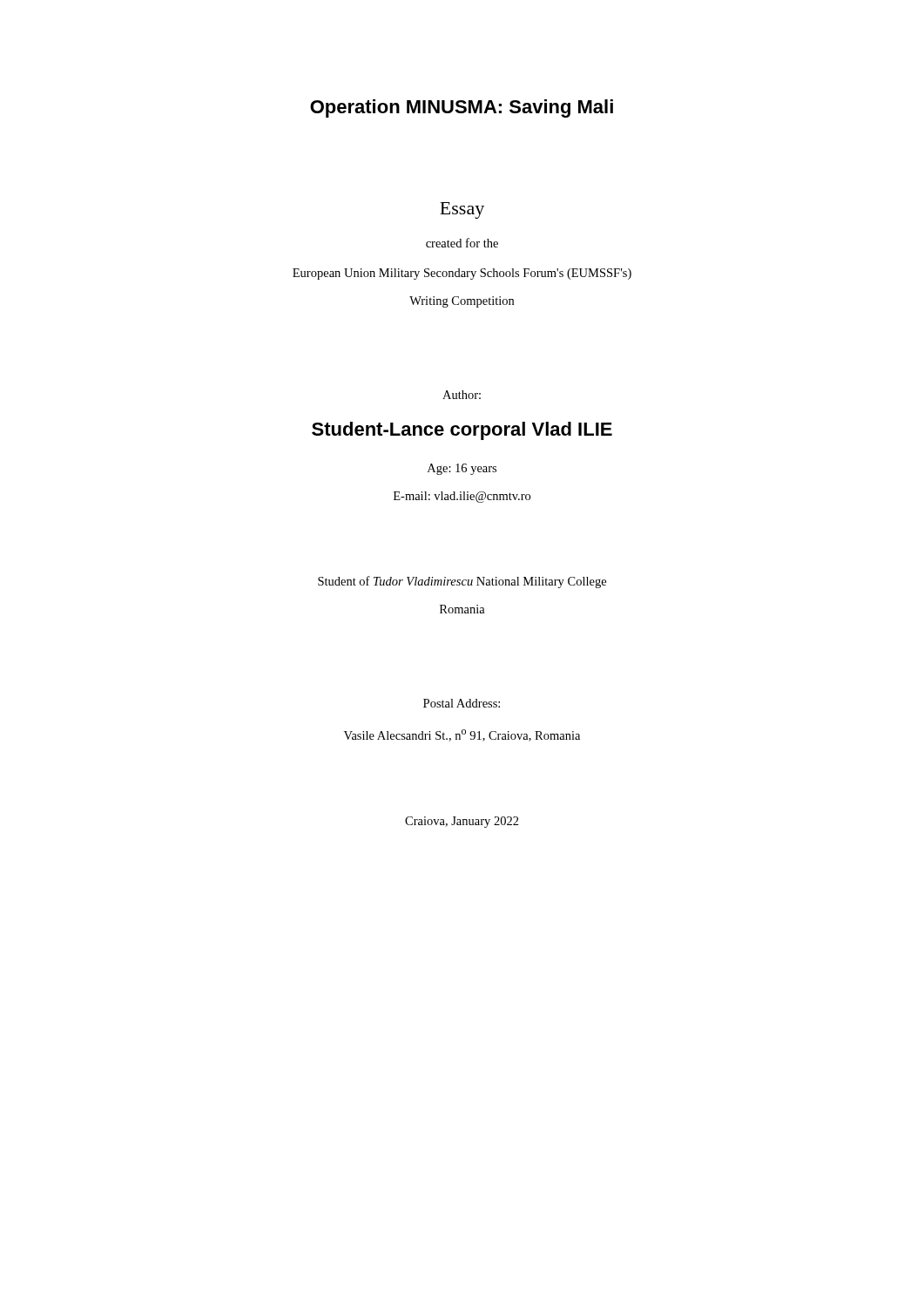Click on the text containing "Postal Address:"
Viewport: 924px width, 1307px height.
coord(462,703)
